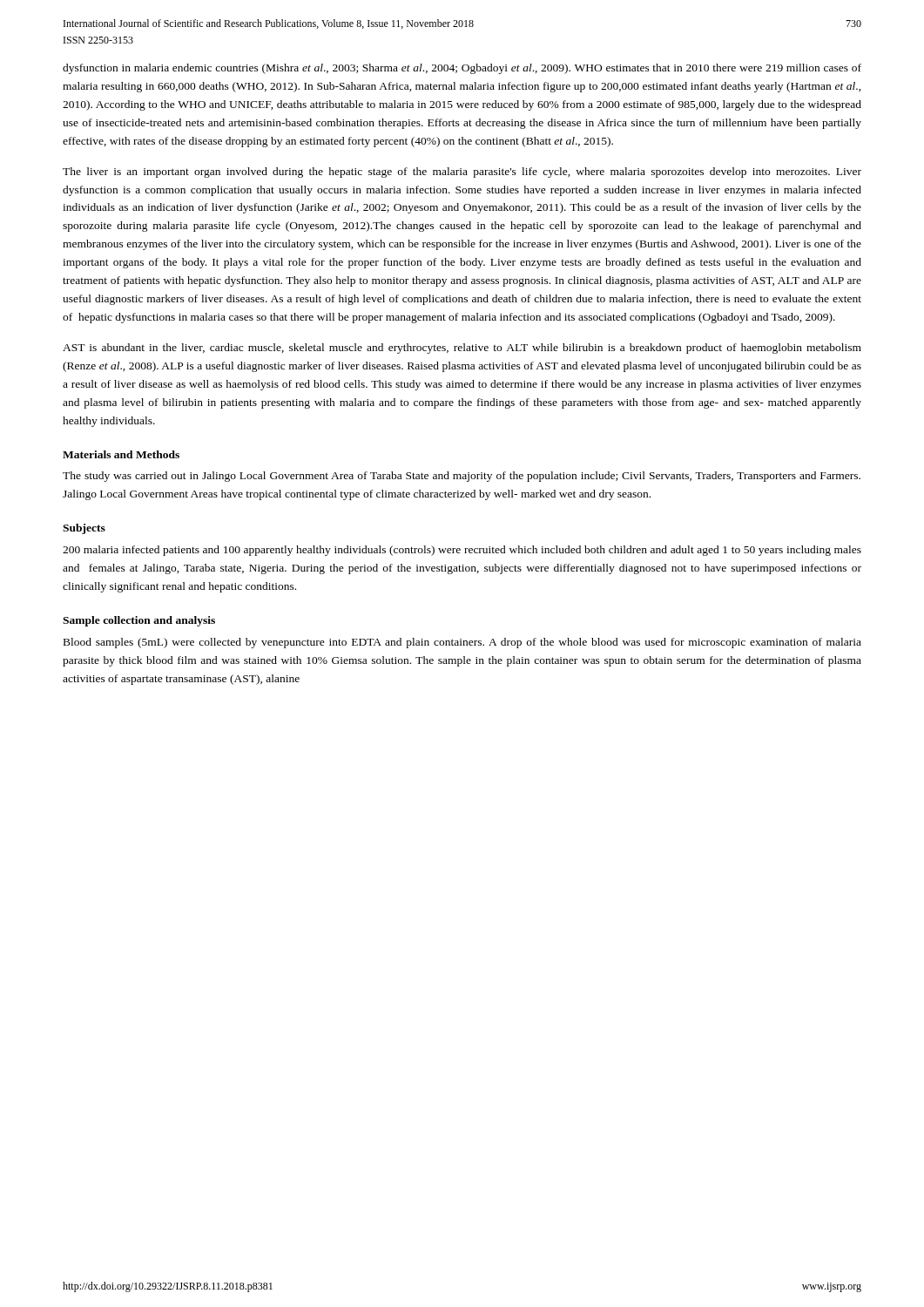Locate the text starting "Sample collection and analysis"

[139, 620]
